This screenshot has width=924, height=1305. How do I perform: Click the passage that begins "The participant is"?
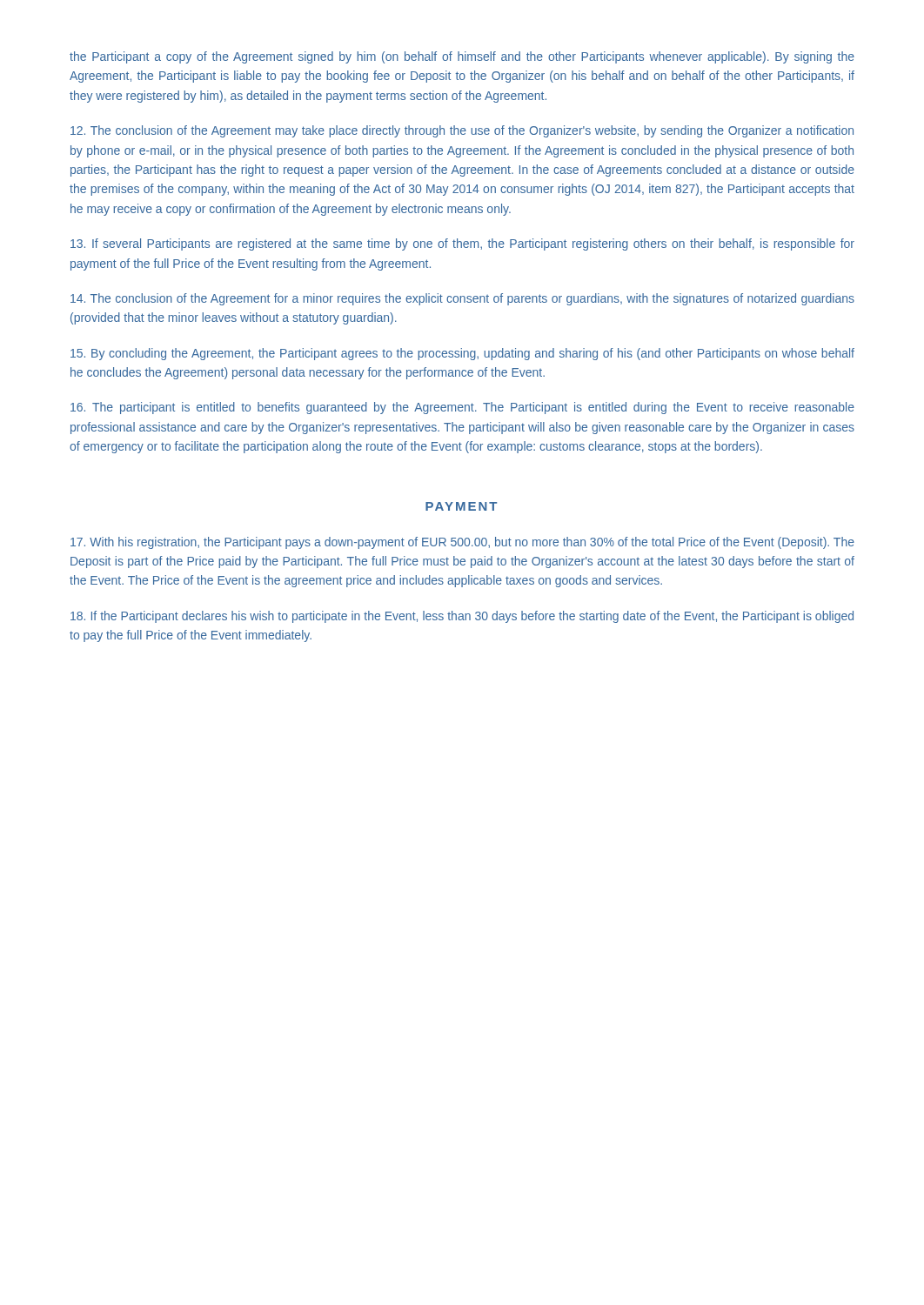[462, 427]
